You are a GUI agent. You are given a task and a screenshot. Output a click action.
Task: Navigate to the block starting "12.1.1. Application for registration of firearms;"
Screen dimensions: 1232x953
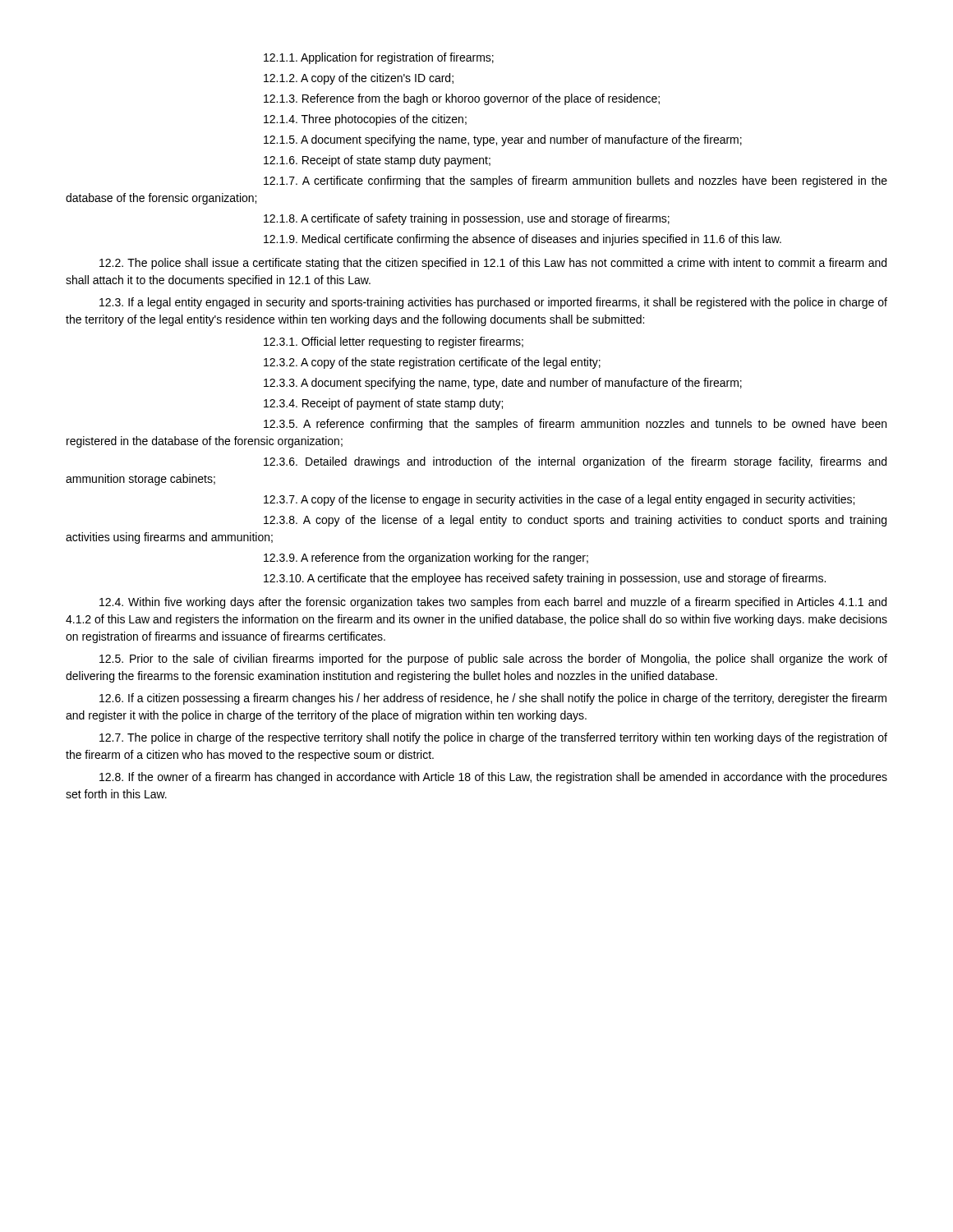coord(379,57)
